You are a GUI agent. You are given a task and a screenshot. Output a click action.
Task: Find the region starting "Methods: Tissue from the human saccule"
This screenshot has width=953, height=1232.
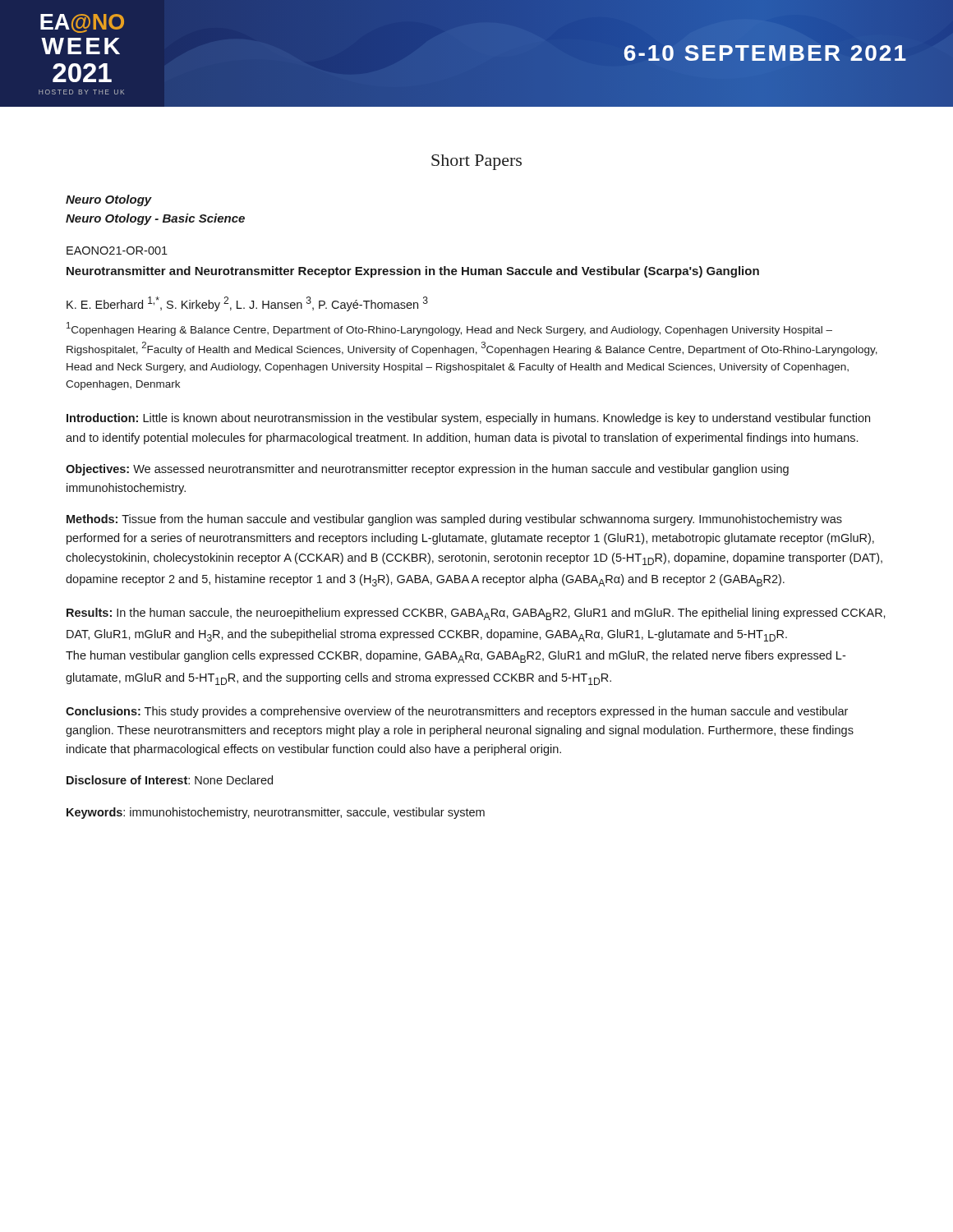coord(475,551)
